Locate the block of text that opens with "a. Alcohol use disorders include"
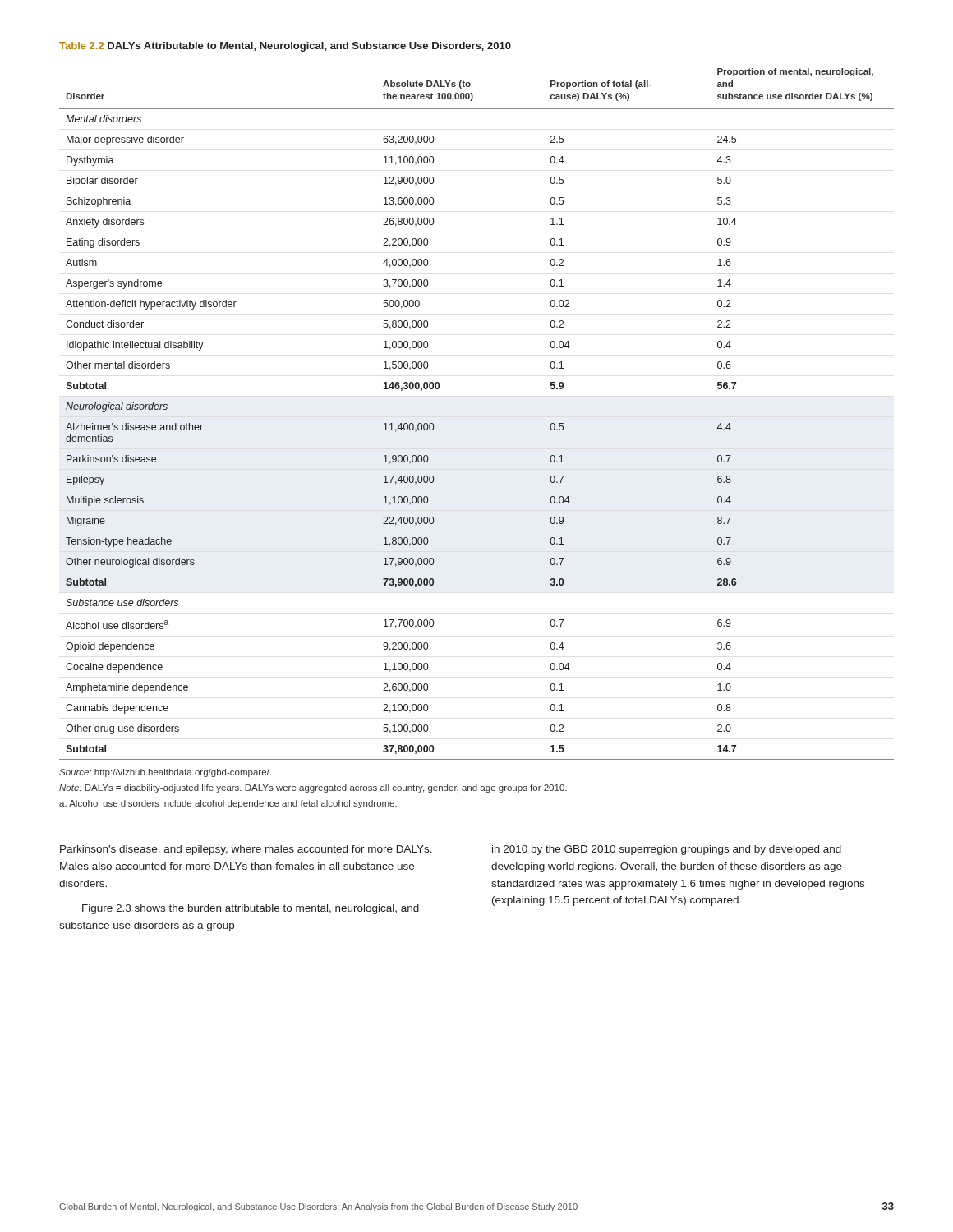The image size is (953, 1232). (x=228, y=804)
